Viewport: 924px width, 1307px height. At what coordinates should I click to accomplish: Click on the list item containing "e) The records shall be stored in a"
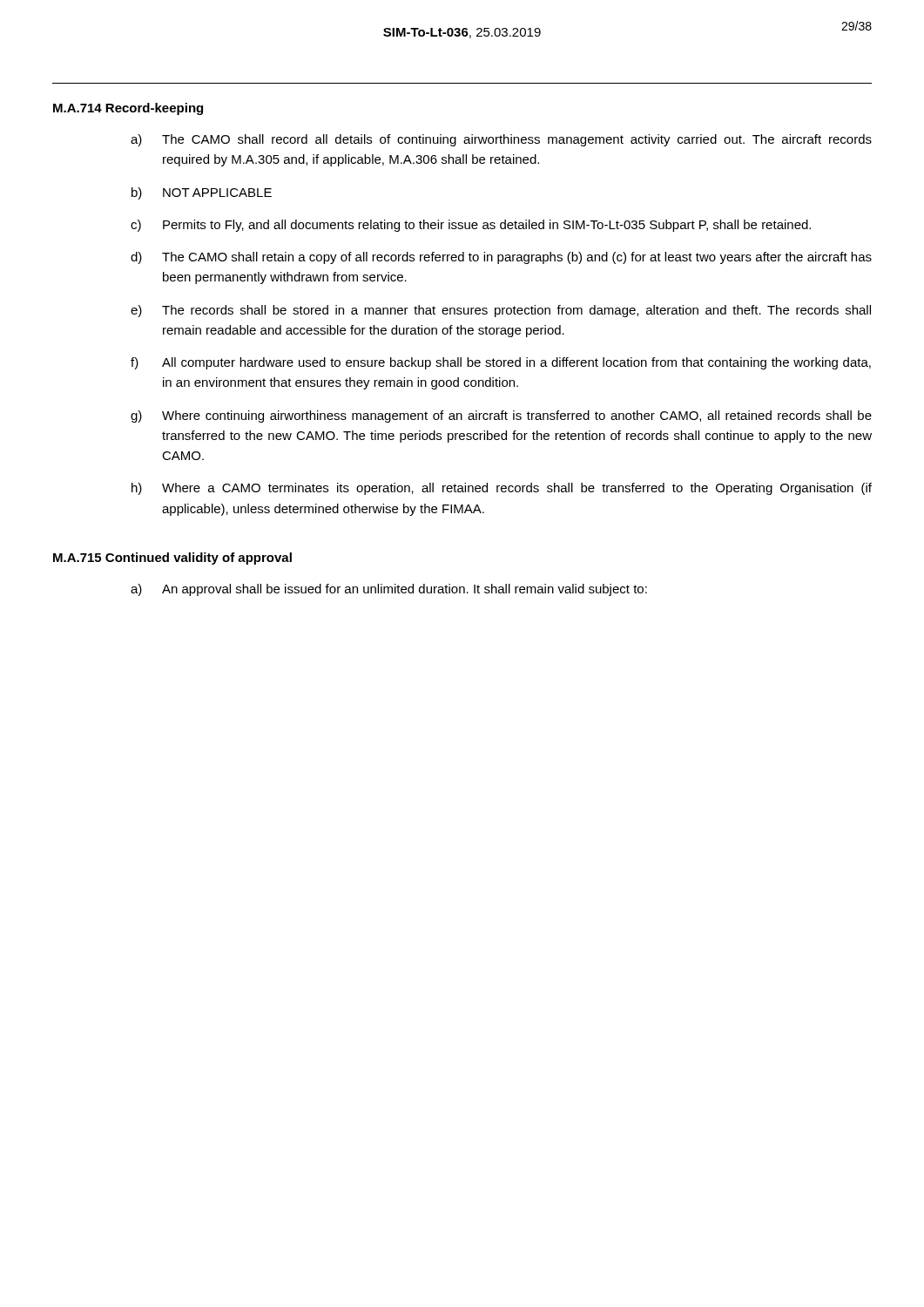tap(501, 320)
